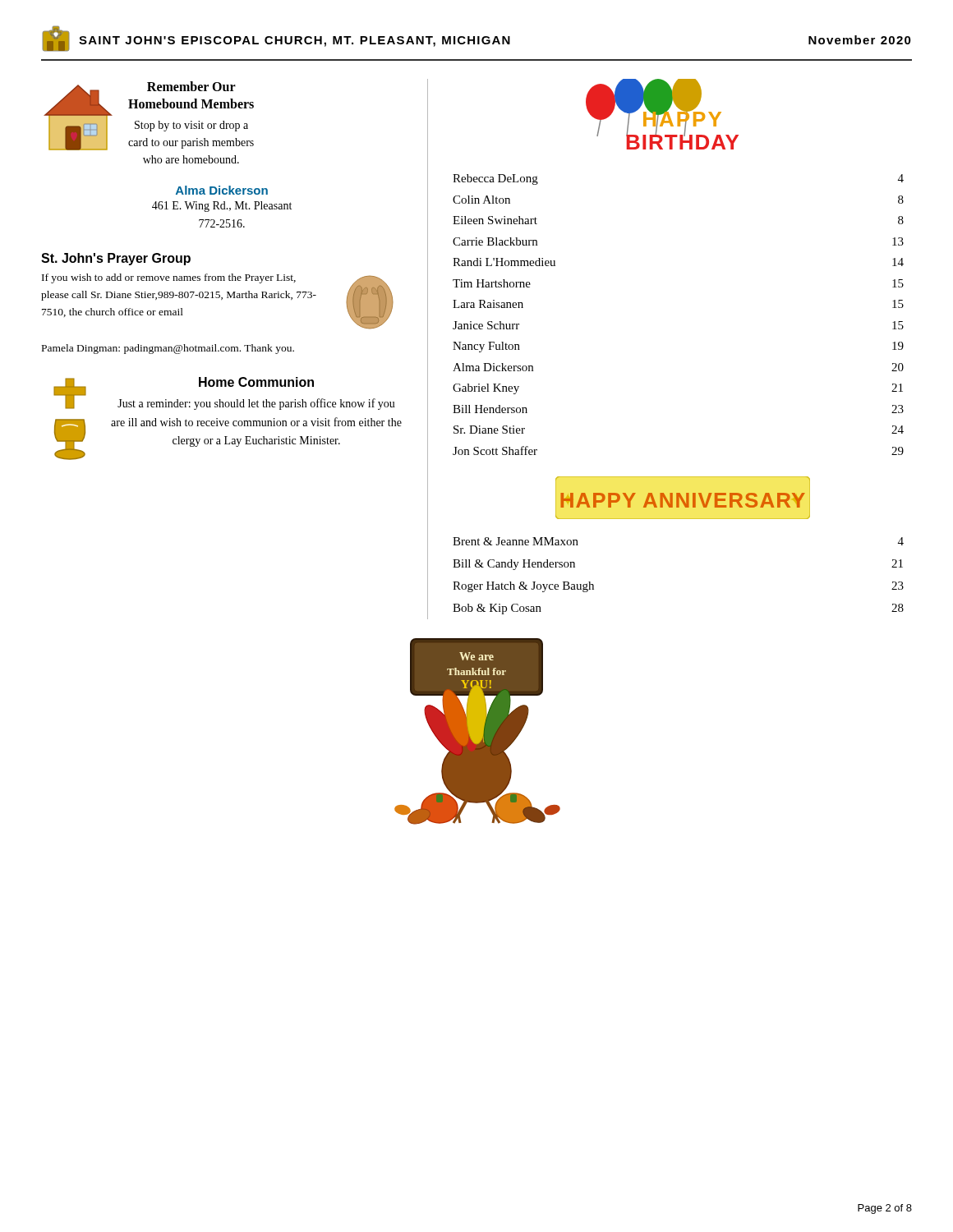The height and width of the screenshot is (1232, 953).
Task: Locate the text "Brent & Jeanne MMaxon4"
Action: coord(513,541)
